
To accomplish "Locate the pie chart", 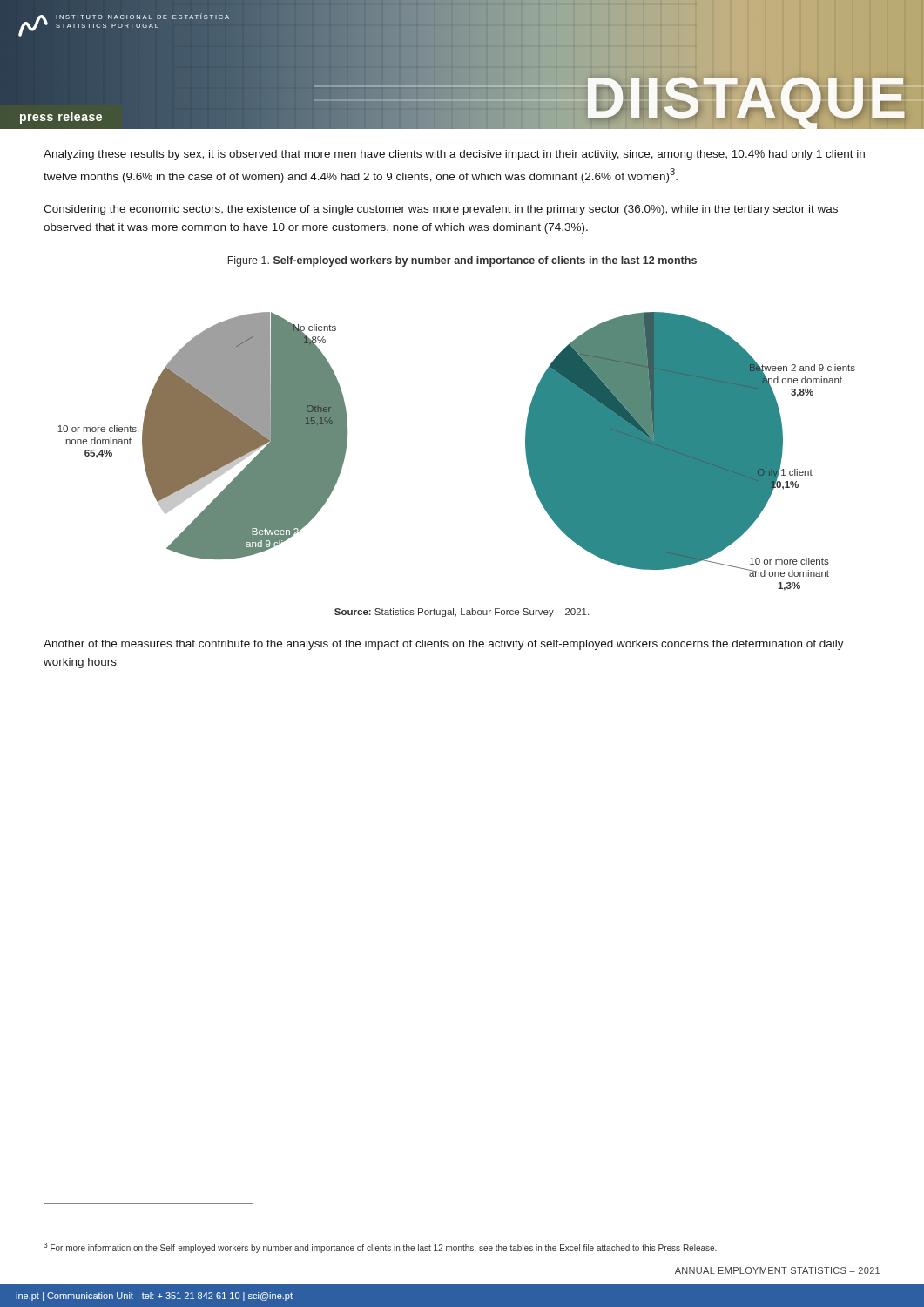I will pos(462,440).
